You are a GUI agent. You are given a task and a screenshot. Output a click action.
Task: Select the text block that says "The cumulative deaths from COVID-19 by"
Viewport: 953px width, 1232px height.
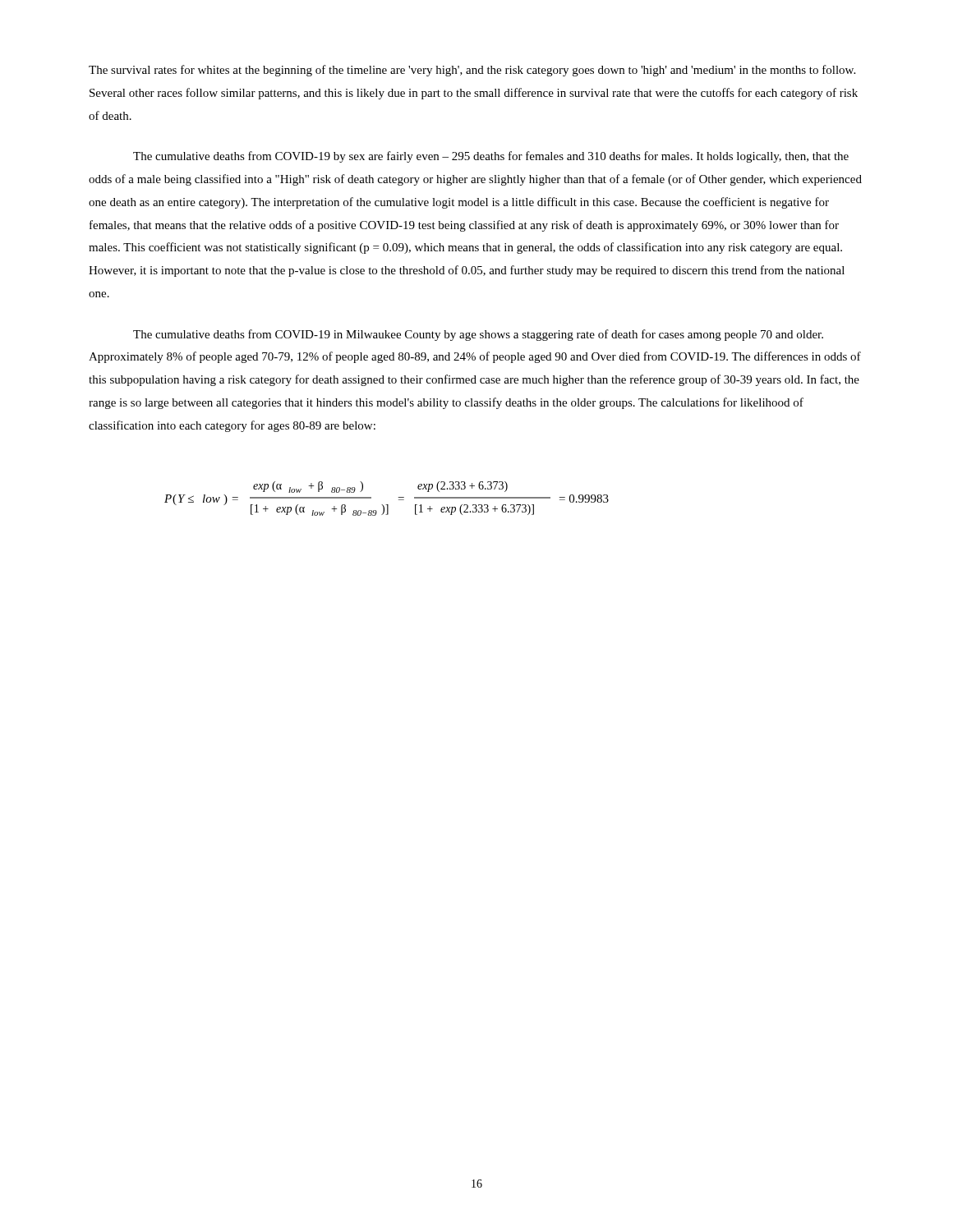[475, 225]
